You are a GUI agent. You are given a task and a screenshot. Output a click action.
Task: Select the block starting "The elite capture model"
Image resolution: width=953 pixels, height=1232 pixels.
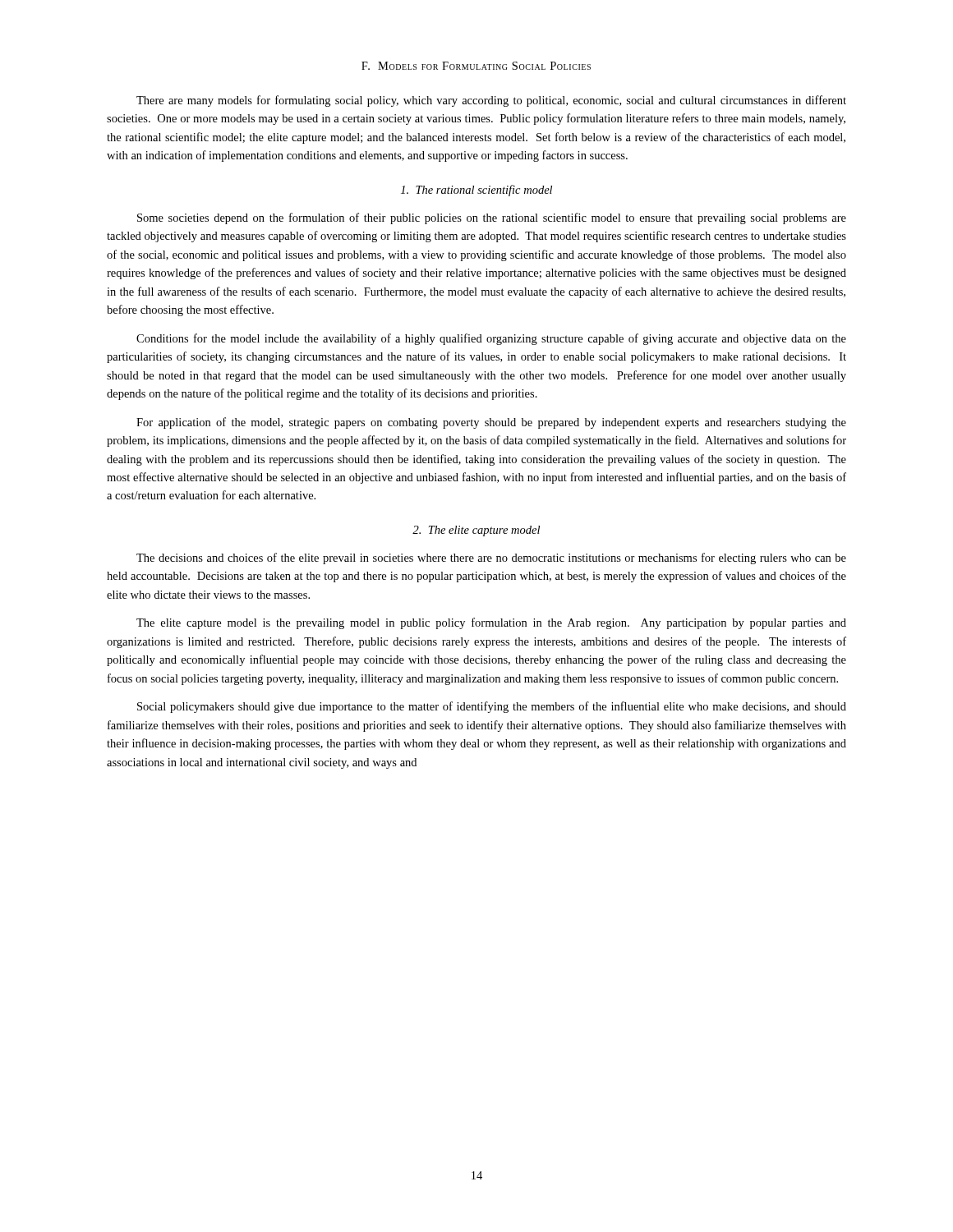tap(476, 650)
